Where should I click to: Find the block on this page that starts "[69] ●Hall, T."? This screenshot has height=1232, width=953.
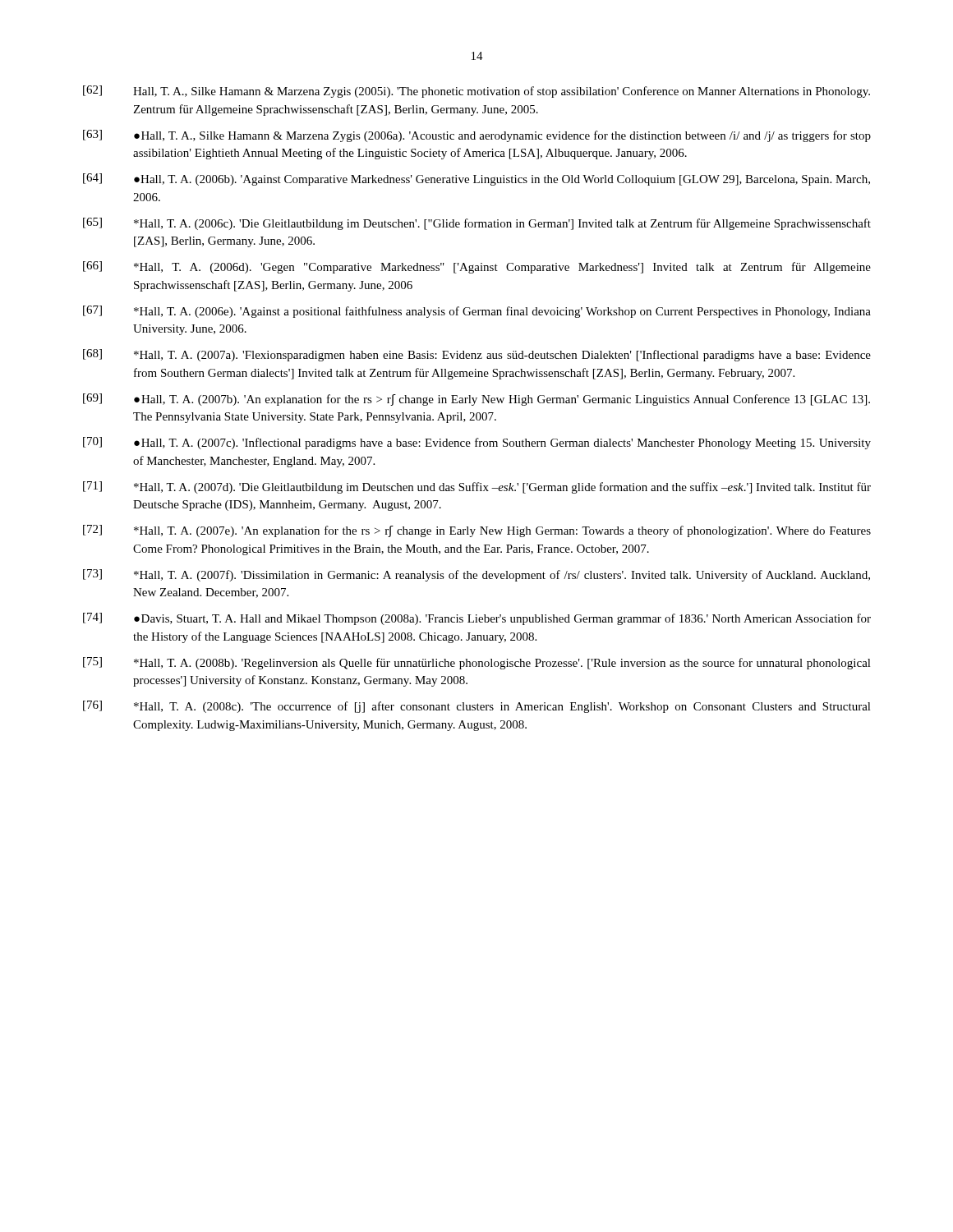click(x=476, y=408)
